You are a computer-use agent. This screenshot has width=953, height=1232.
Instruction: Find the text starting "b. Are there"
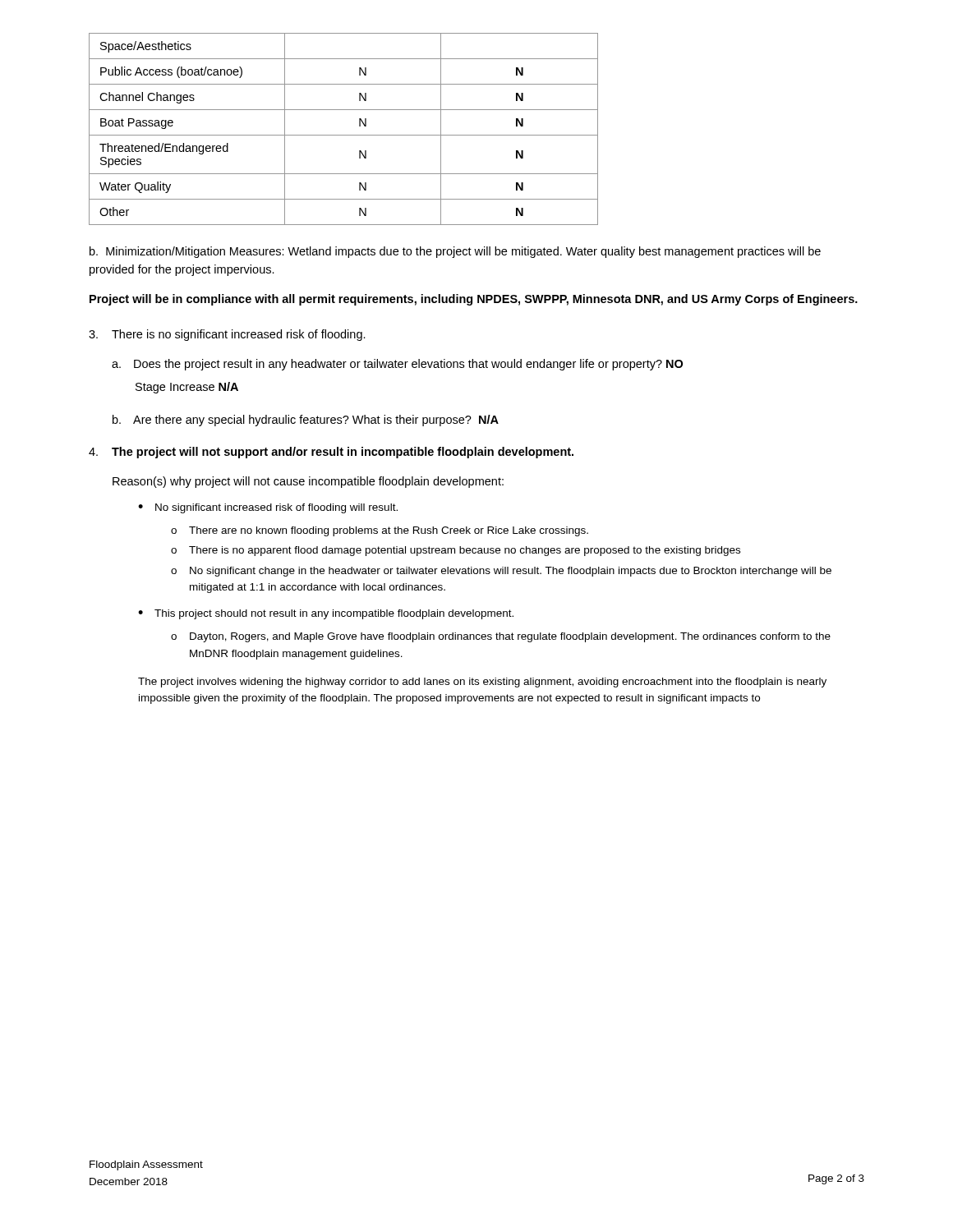tap(486, 420)
